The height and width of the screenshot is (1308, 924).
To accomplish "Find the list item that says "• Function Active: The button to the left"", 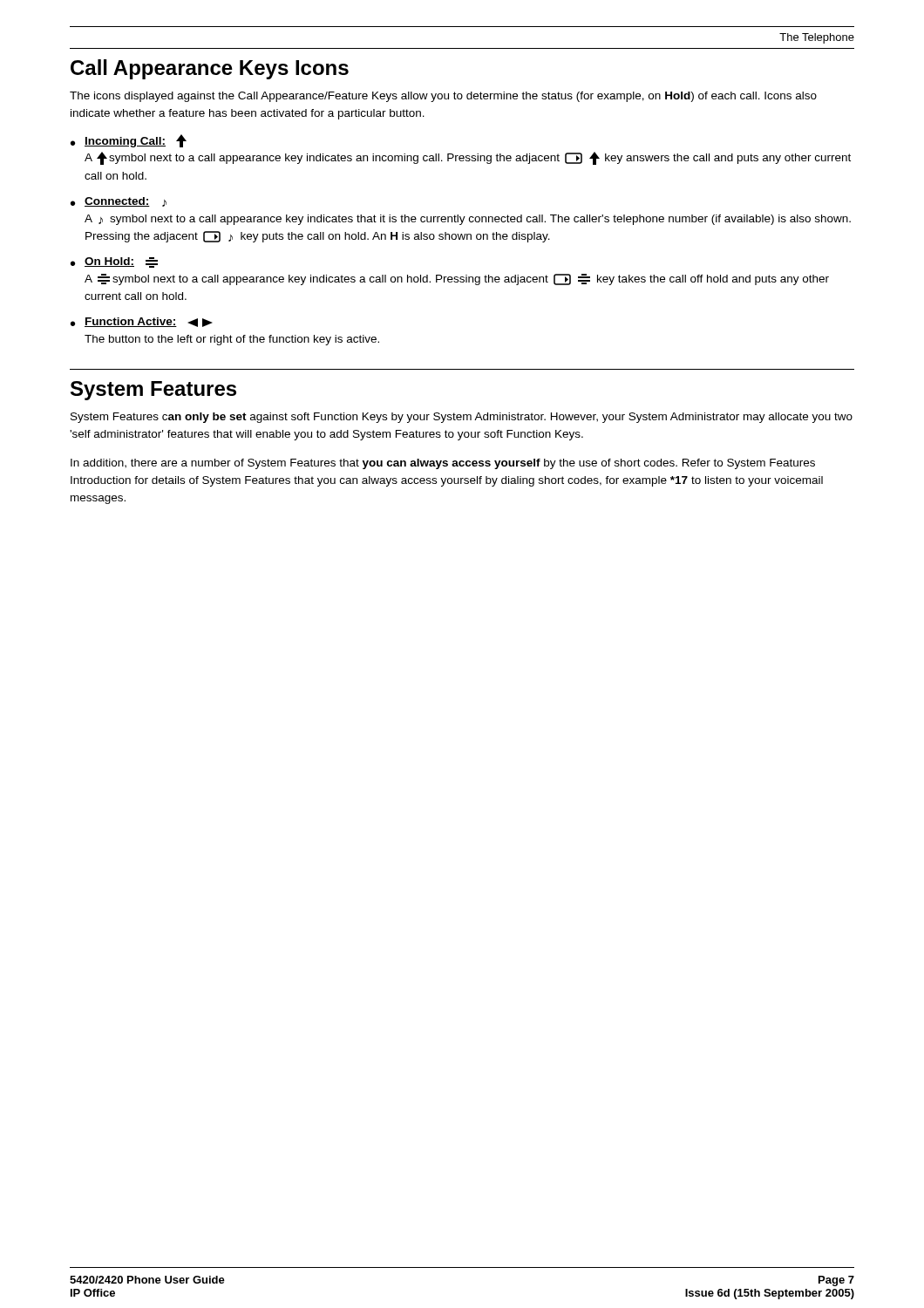I will pyautogui.click(x=142, y=322).
